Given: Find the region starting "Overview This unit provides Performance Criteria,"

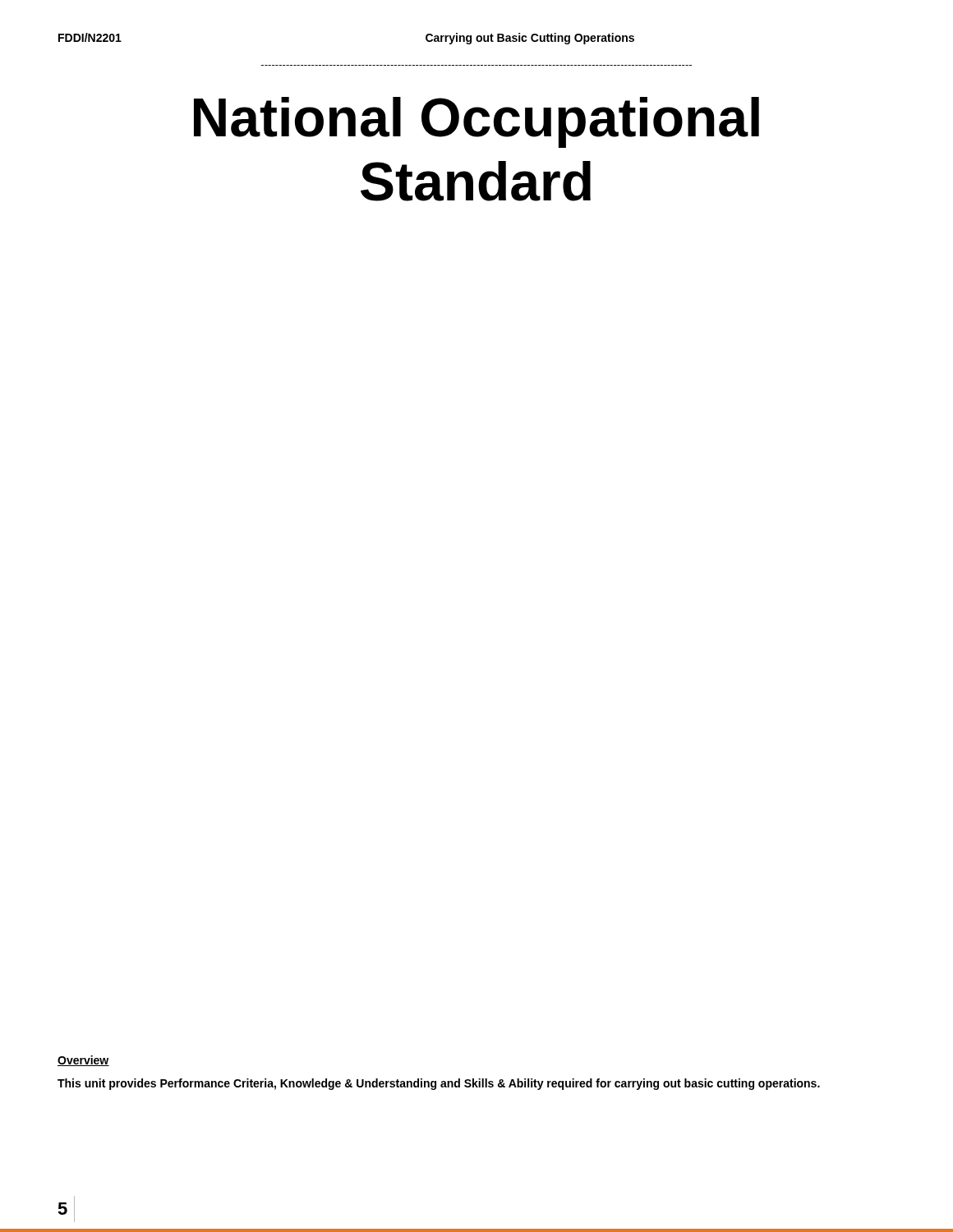Looking at the screenshot, I should coord(476,1073).
